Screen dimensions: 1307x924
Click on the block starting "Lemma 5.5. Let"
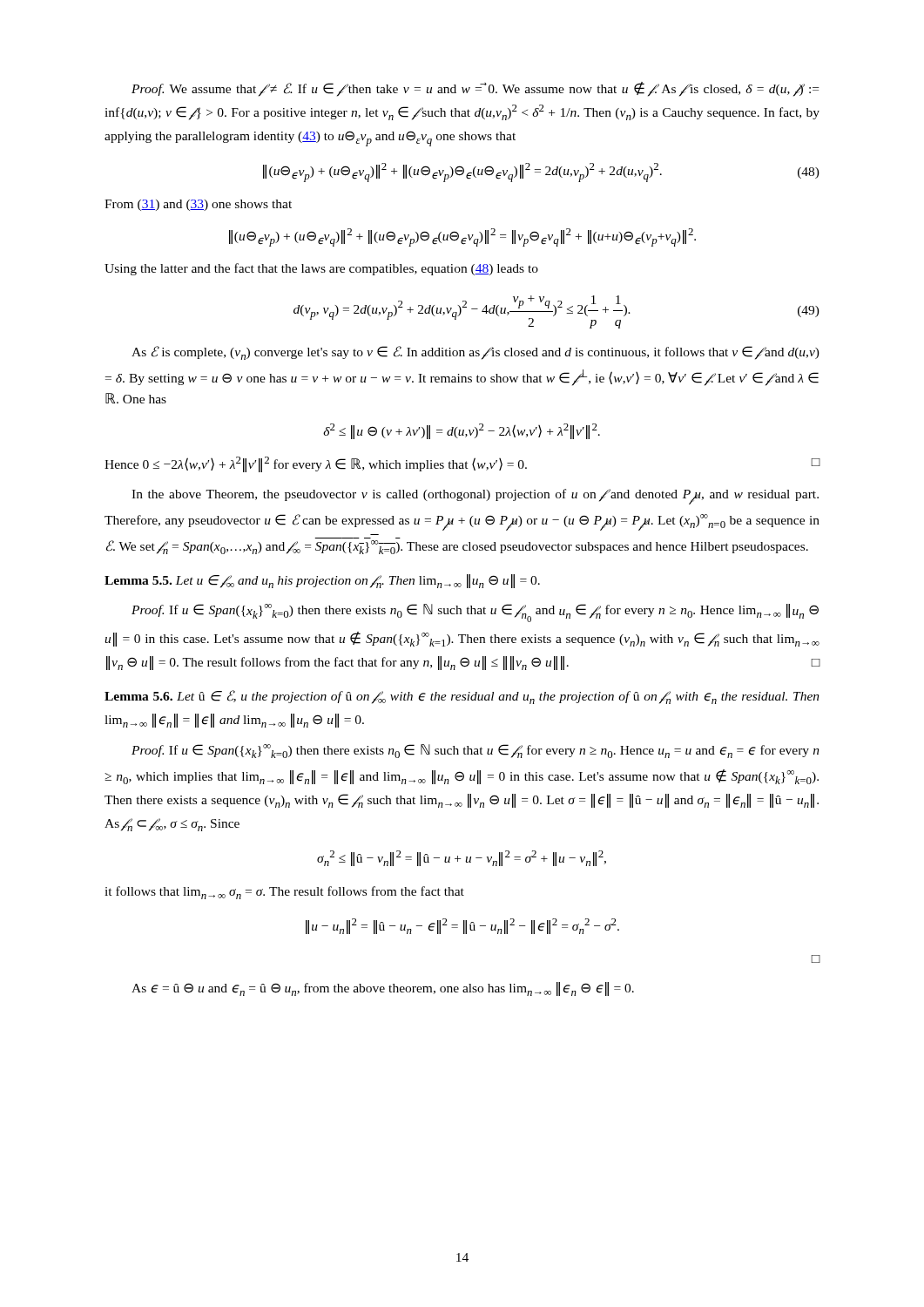tap(462, 582)
